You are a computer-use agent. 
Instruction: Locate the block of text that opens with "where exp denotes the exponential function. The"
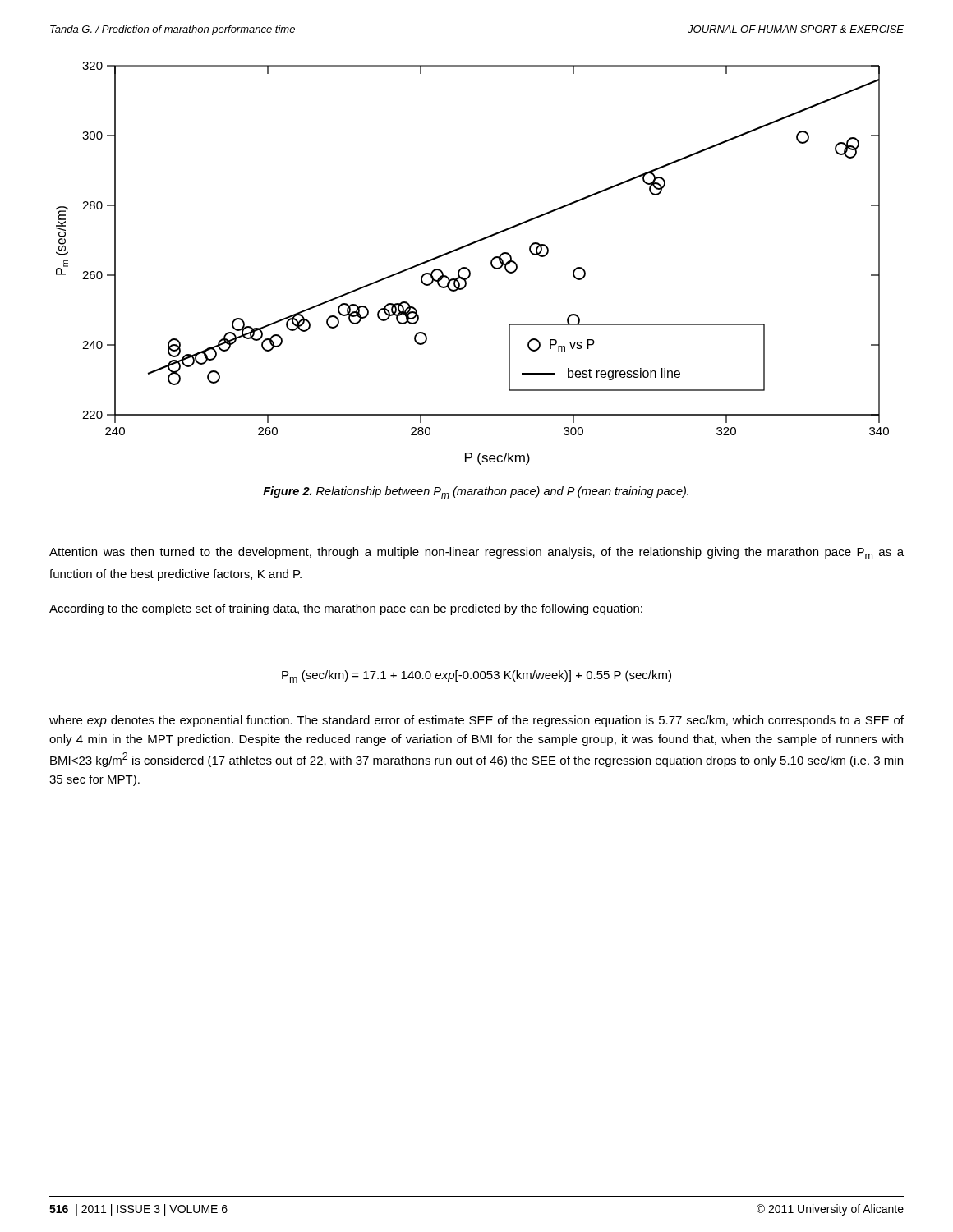476,749
